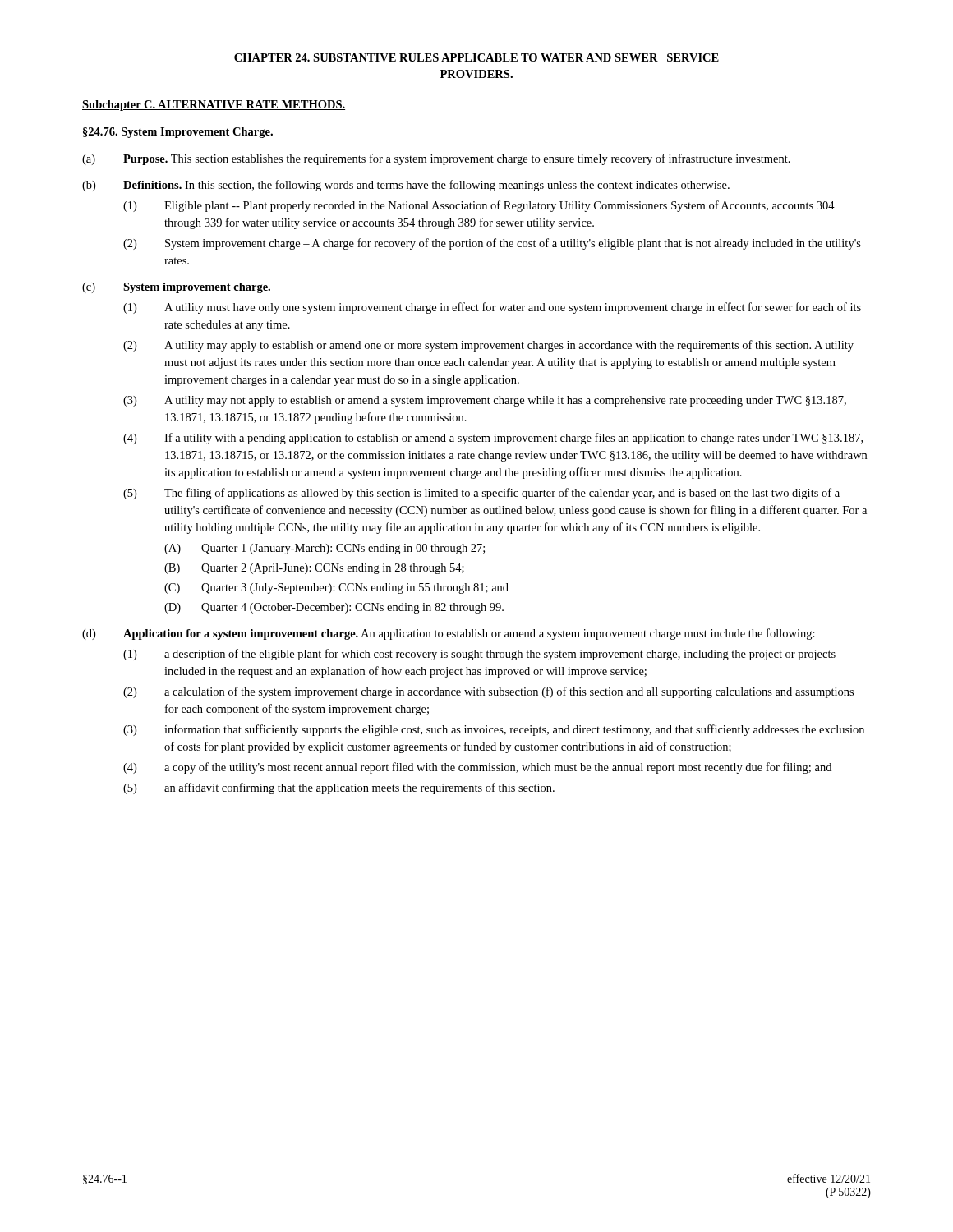Point to the passage starting "§24.76. System Improvement"
Viewport: 953px width, 1232px height.
click(178, 131)
